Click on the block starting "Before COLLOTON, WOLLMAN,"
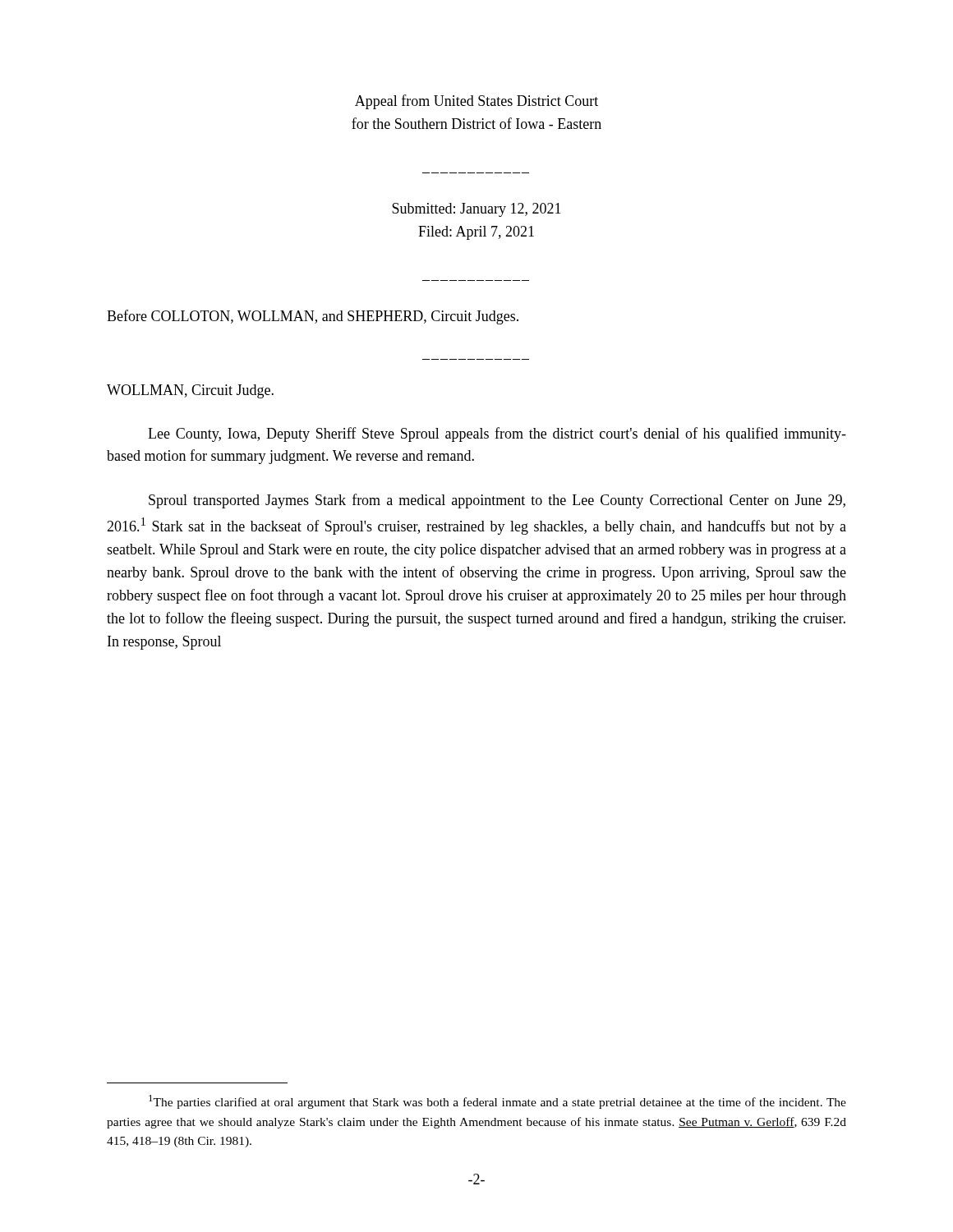Viewport: 953px width, 1232px height. (313, 316)
